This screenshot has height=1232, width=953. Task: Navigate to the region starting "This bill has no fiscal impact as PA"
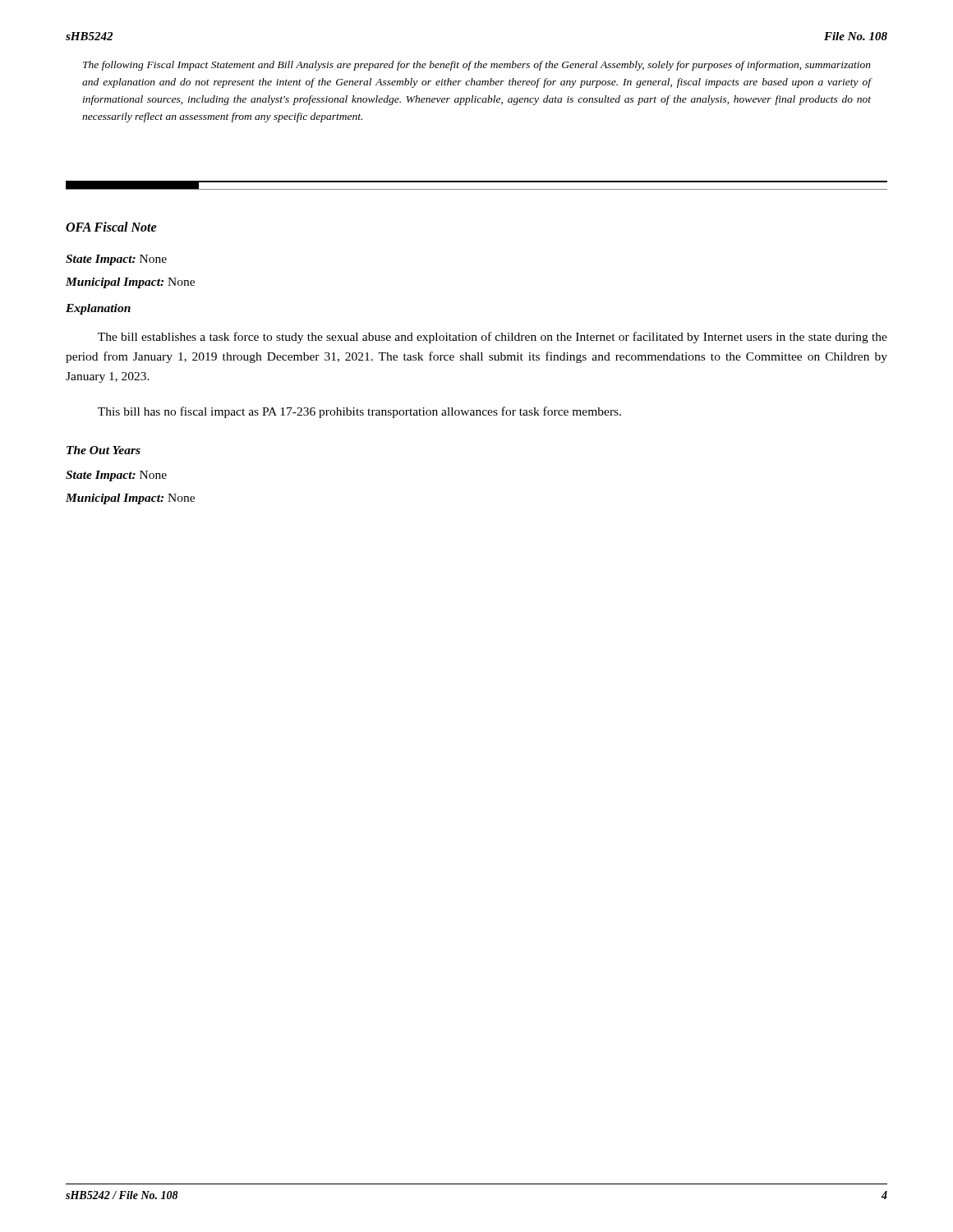[x=360, y=411]
